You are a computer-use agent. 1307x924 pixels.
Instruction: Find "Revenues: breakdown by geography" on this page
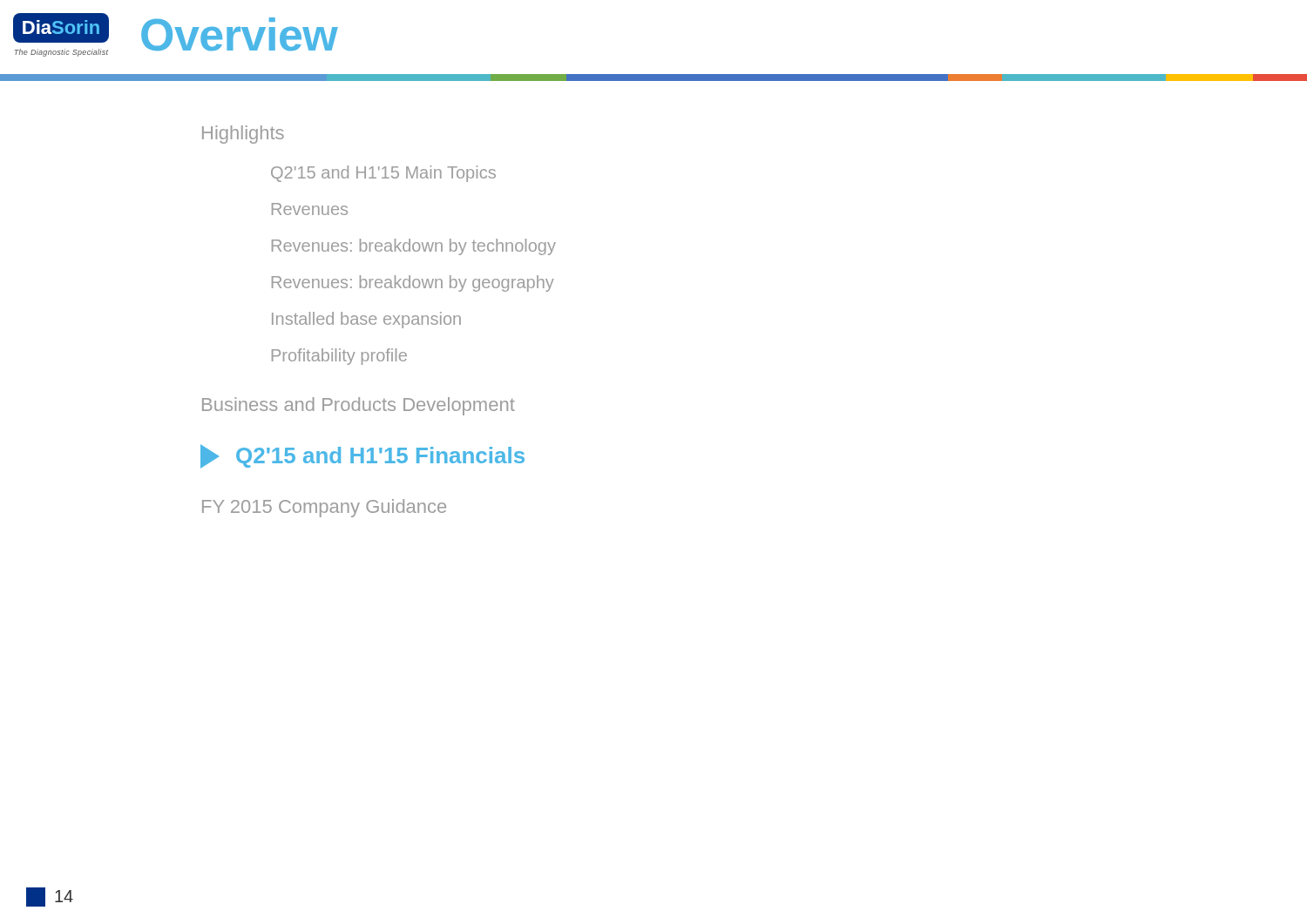click(412, 282)
